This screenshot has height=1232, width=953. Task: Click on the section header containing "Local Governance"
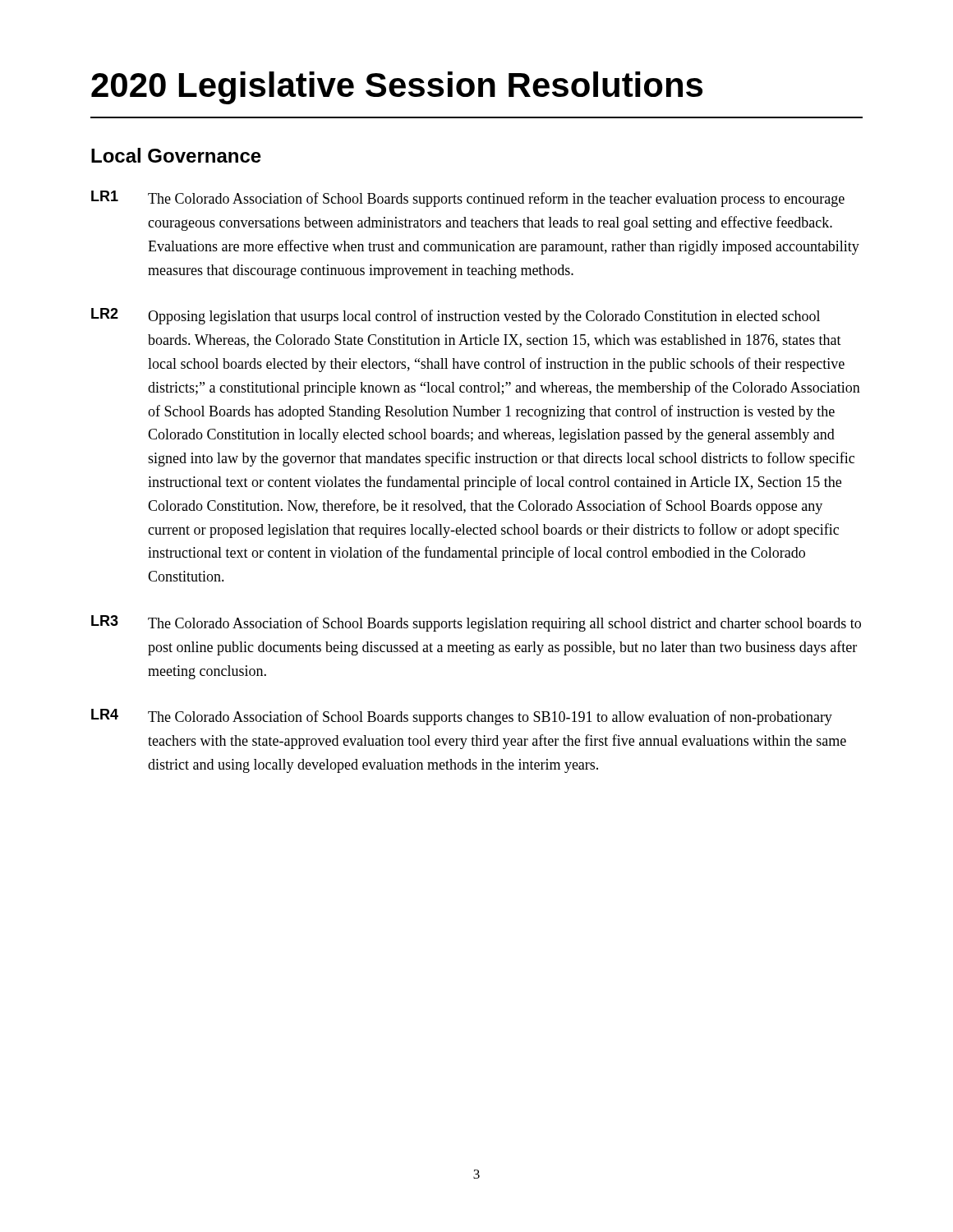[x=176, y=155]
